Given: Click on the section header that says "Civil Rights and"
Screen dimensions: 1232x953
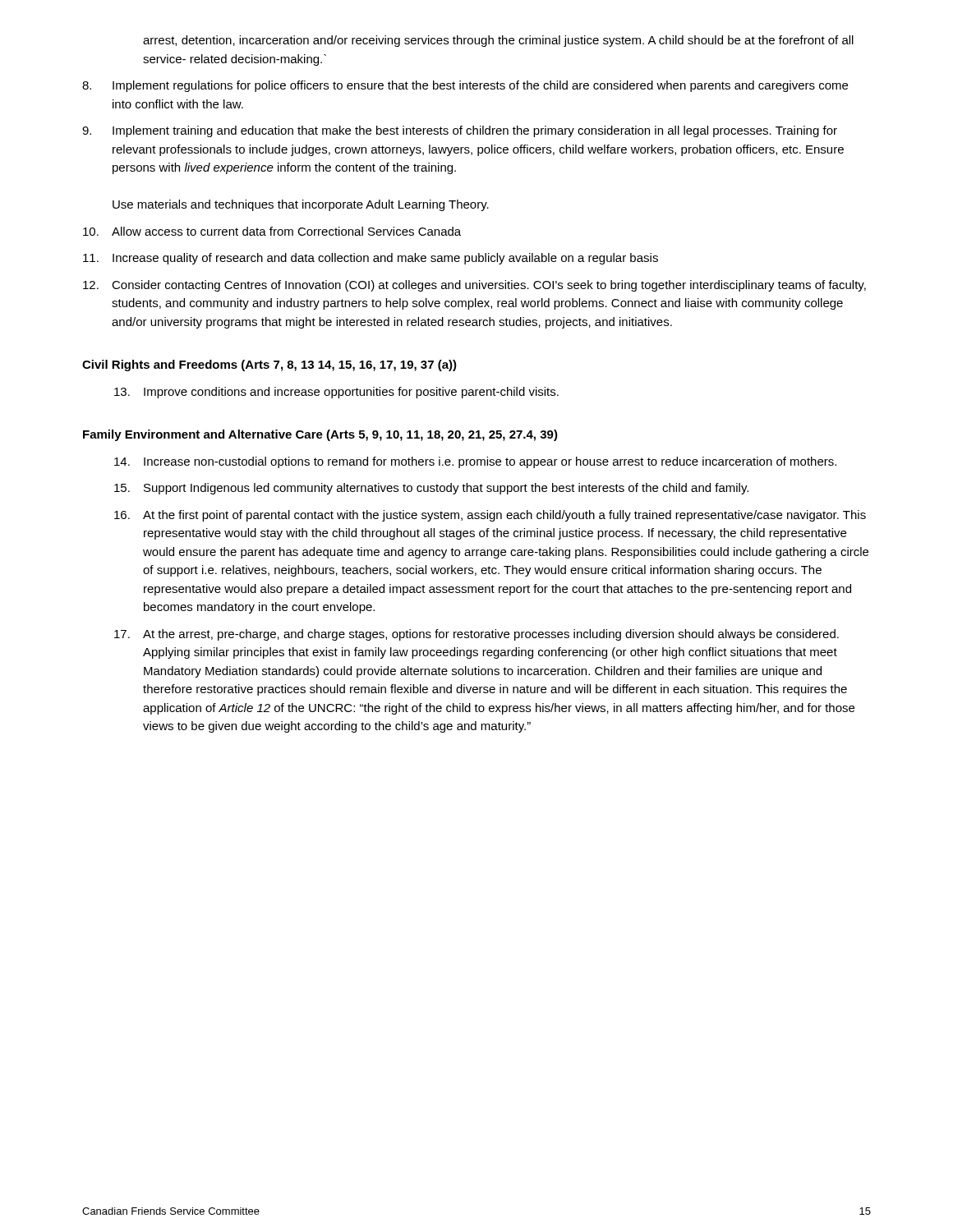Looking at the screenshot, I should (269, 364).
